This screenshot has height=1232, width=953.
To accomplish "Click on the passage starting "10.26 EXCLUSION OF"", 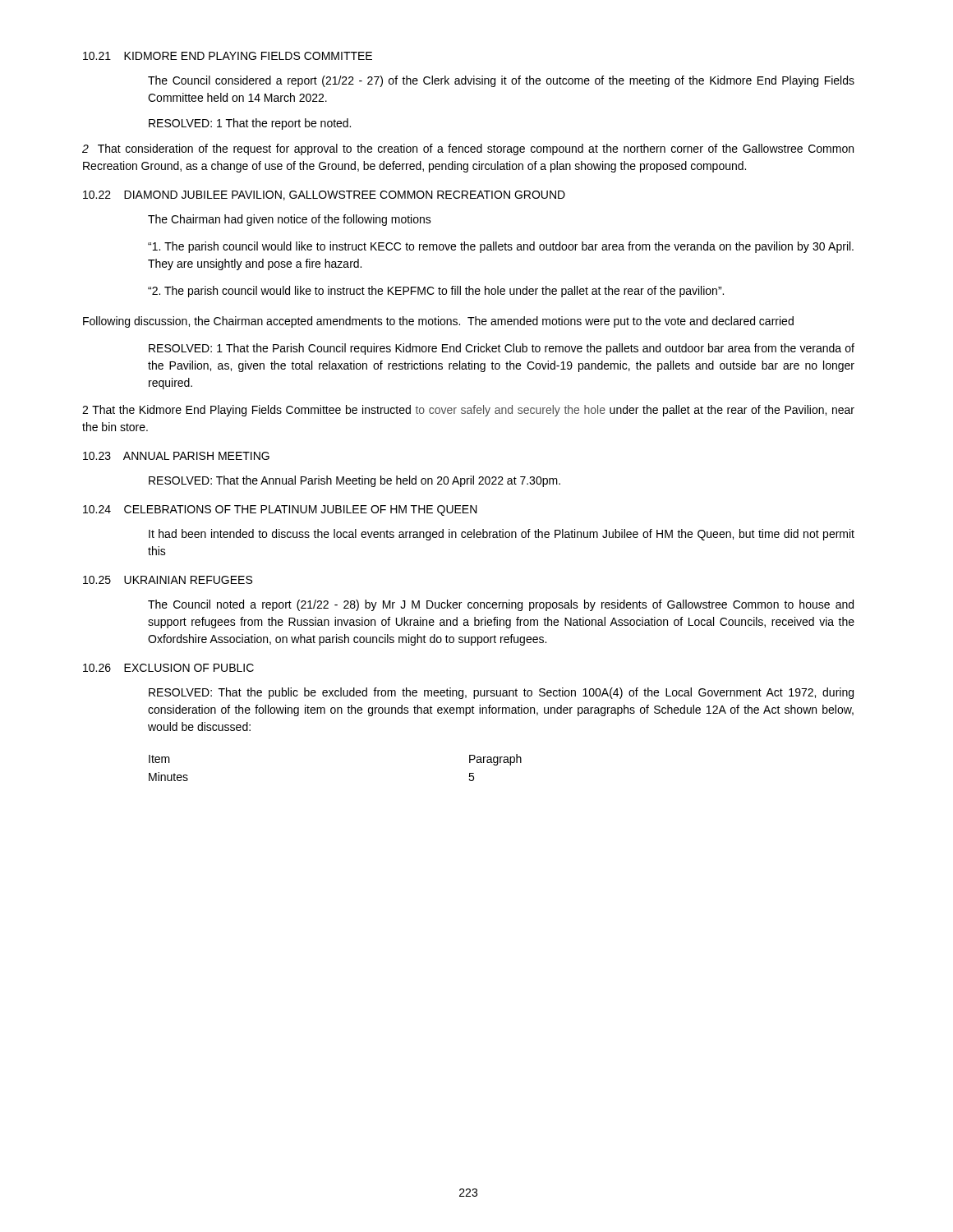I will tap(168, 668).
